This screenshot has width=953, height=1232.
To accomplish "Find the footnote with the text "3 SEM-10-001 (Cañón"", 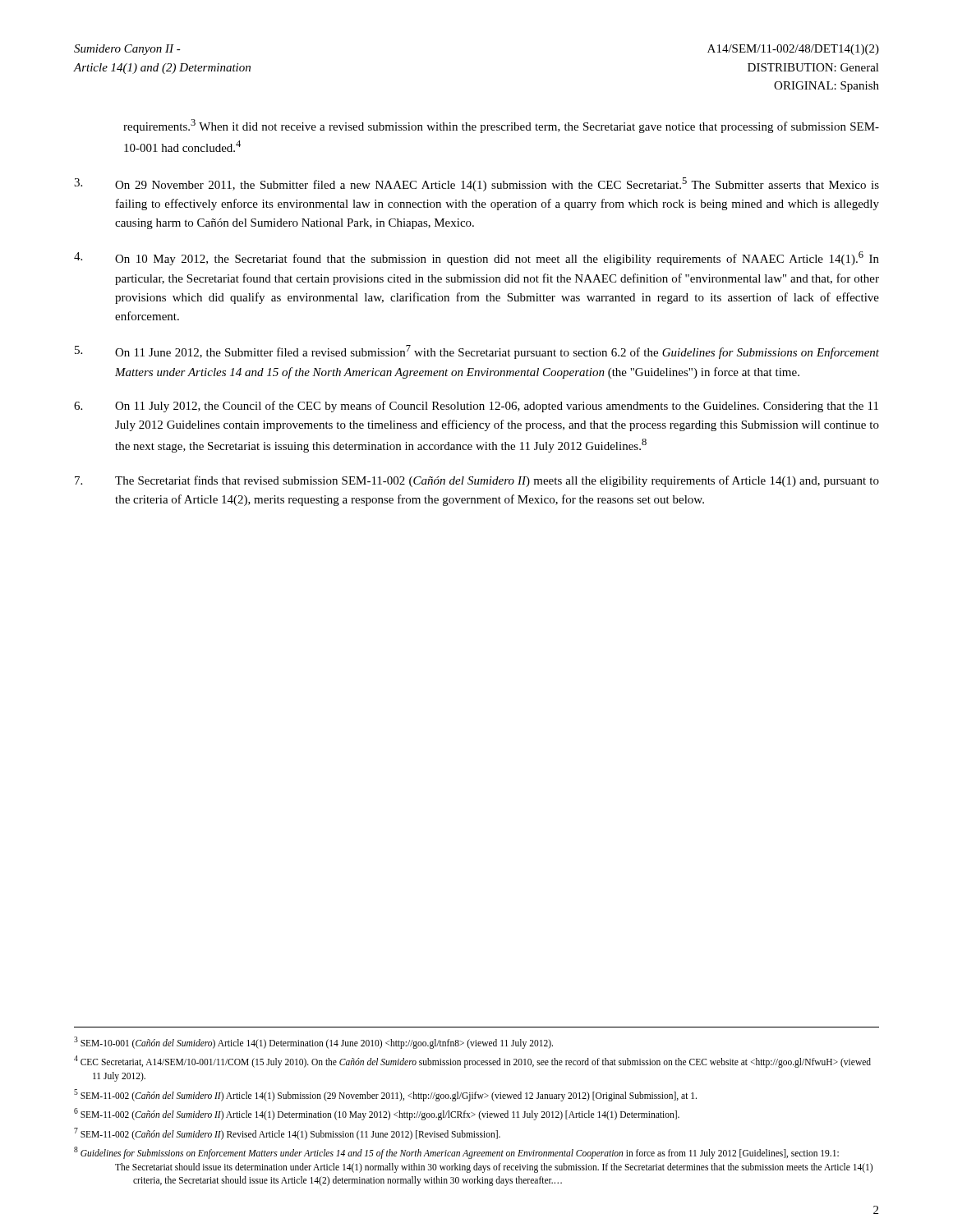I will pyautogui.click(x=314, y=1041).
